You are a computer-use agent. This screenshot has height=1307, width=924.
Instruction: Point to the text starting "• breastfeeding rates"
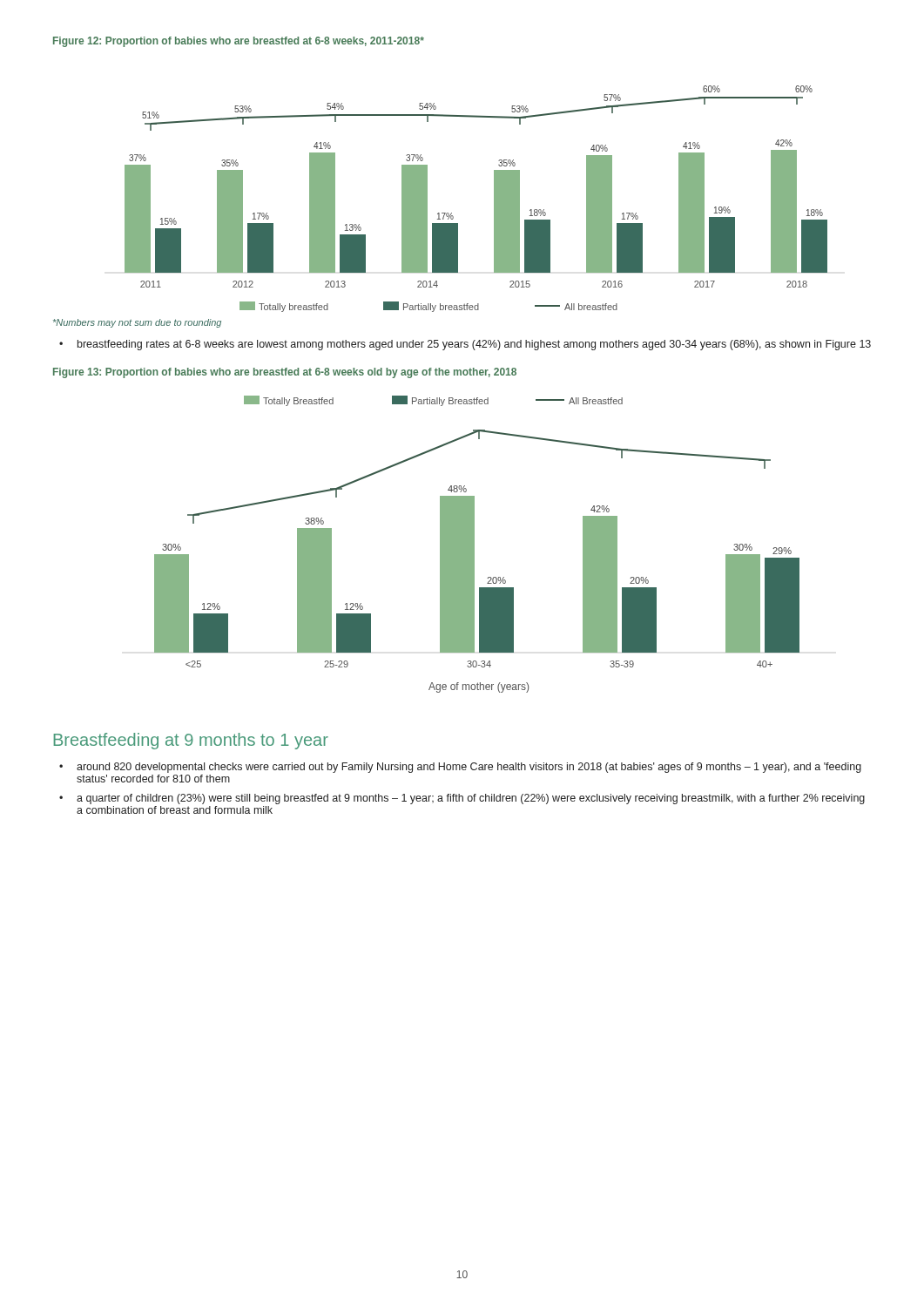point(465,344)
